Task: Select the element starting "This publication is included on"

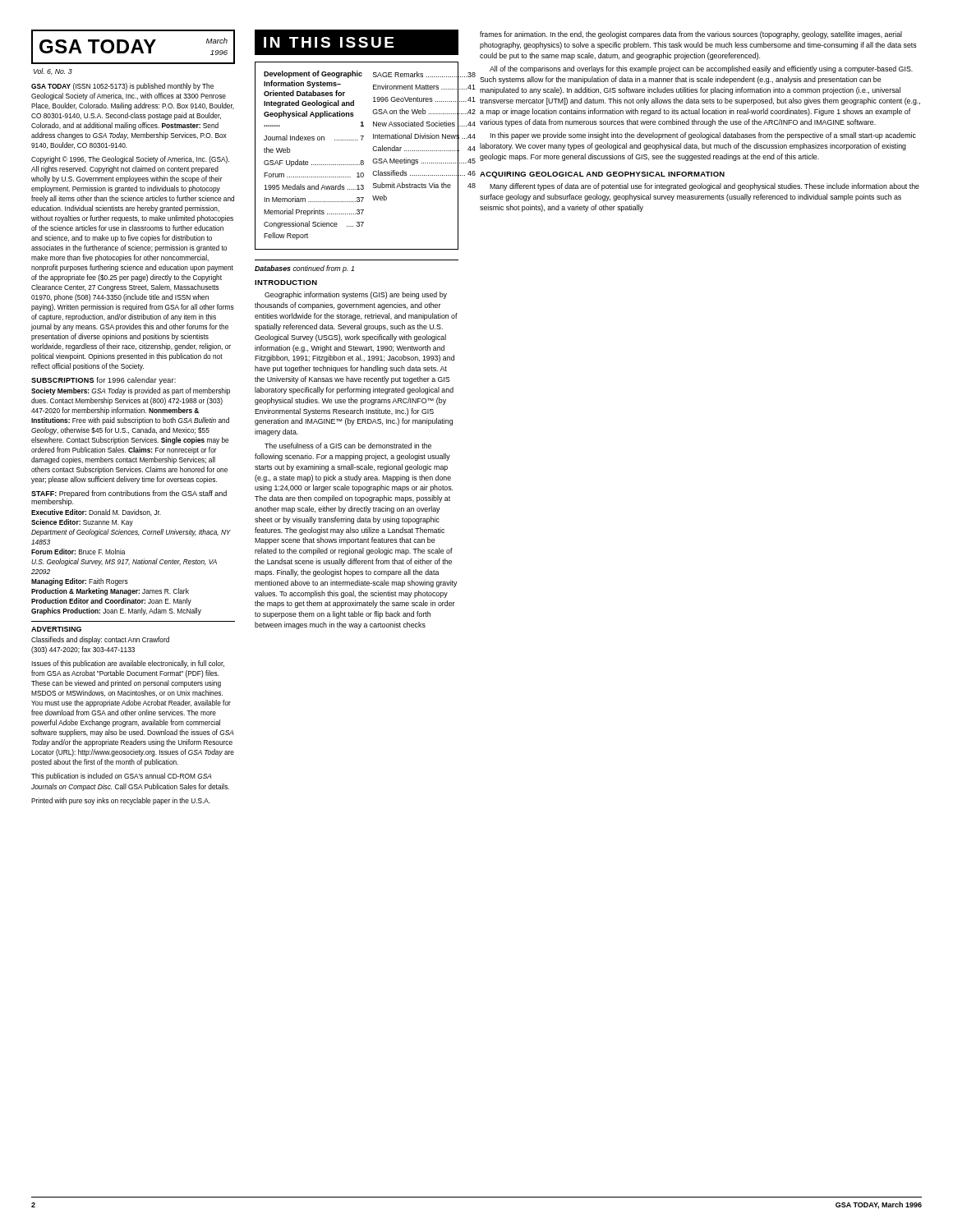Action: pyautogui.click(x=131, y=782)
